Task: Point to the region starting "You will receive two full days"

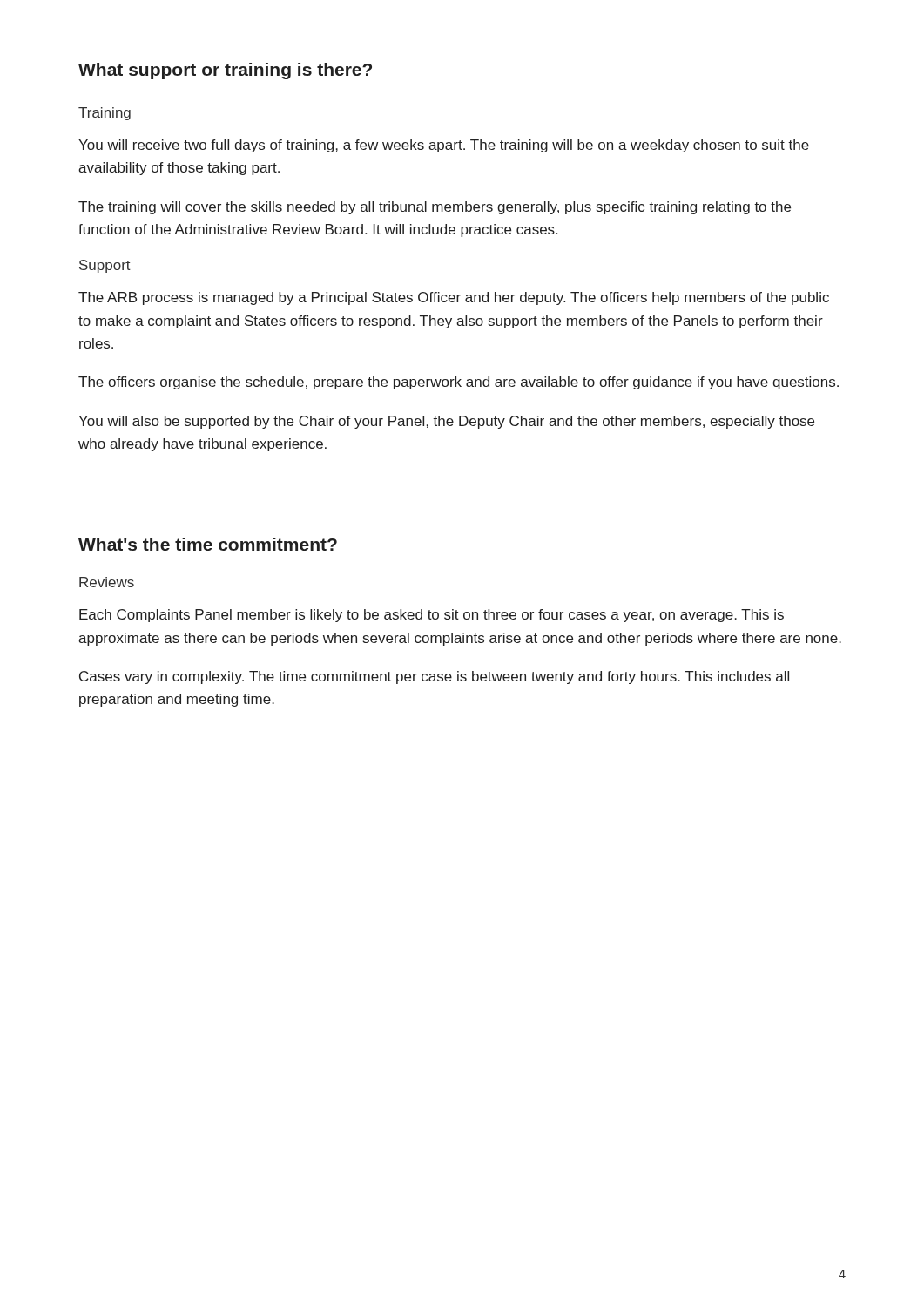Action: (444, 157)
